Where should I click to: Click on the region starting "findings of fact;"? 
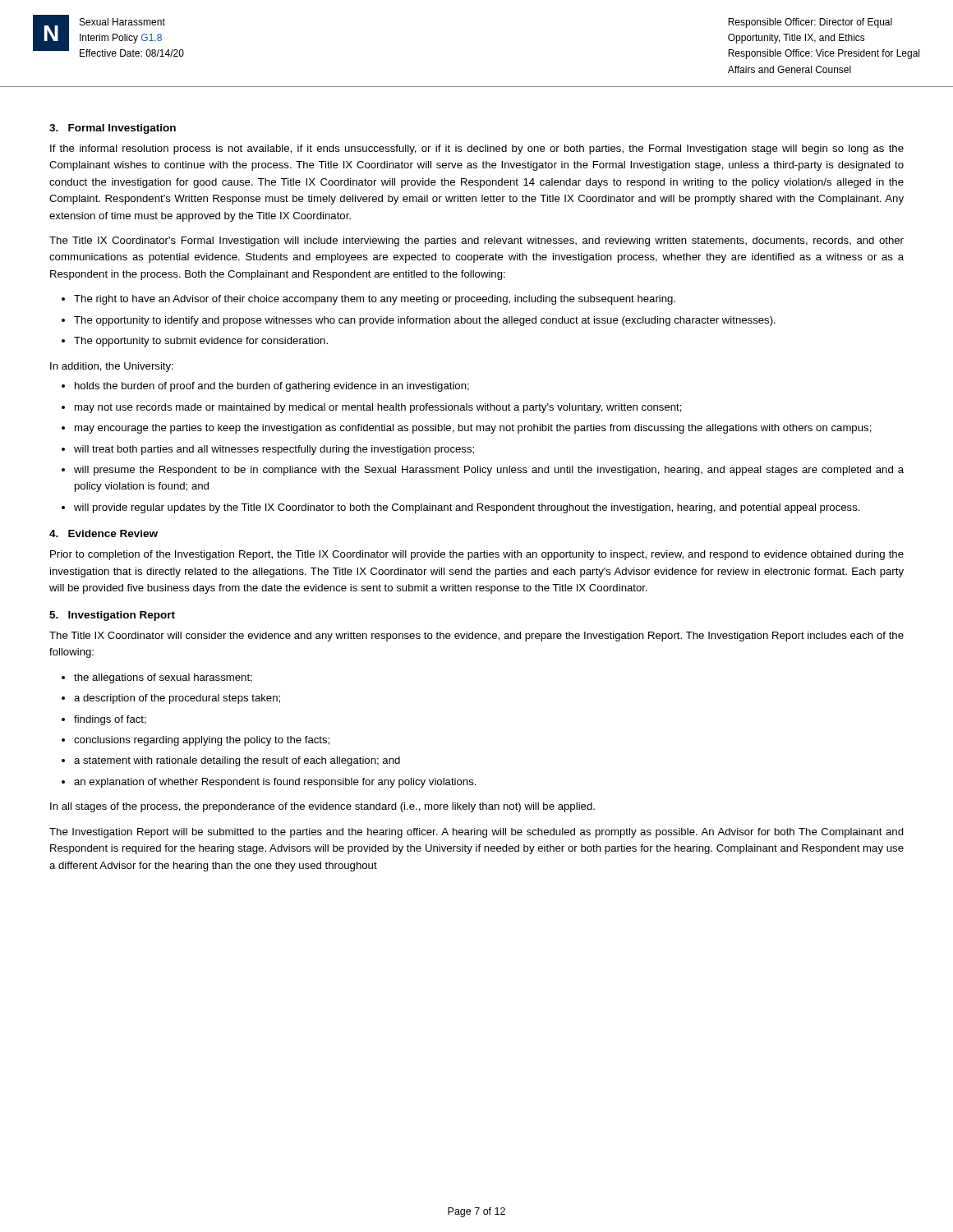coord(110,719)
